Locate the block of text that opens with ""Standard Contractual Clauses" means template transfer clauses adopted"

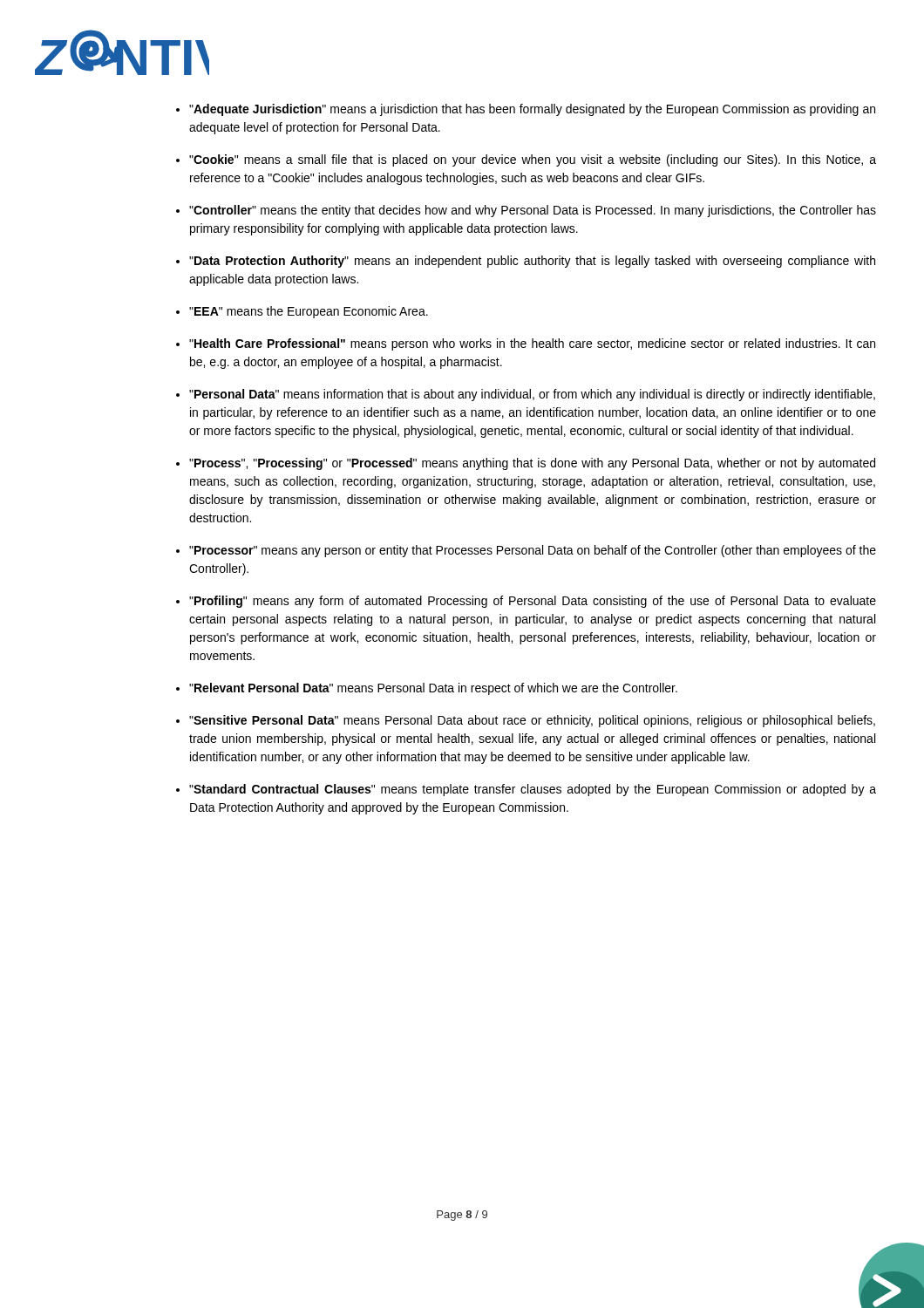point(533,798)
